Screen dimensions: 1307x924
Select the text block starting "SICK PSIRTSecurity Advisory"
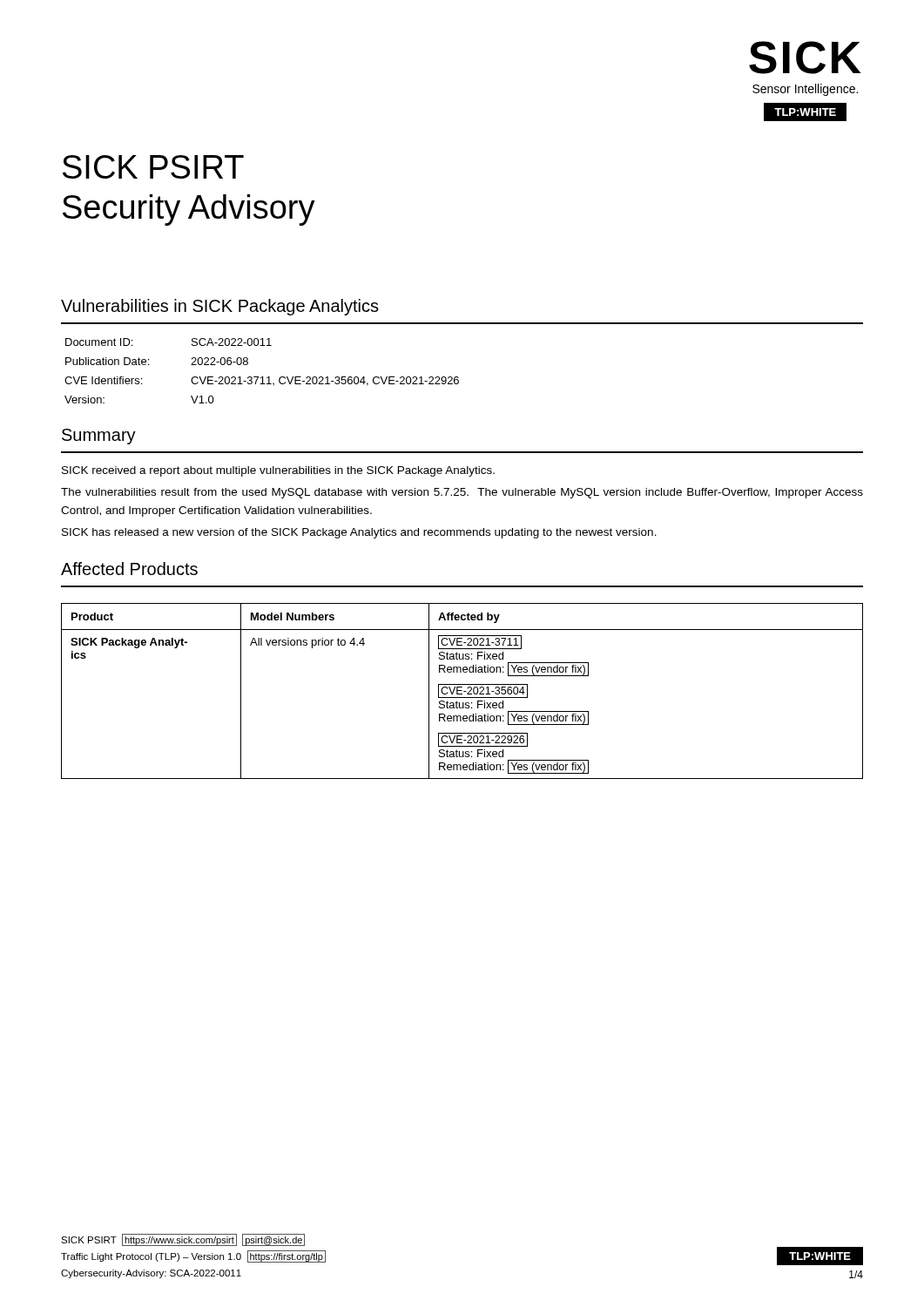point(188,188)
